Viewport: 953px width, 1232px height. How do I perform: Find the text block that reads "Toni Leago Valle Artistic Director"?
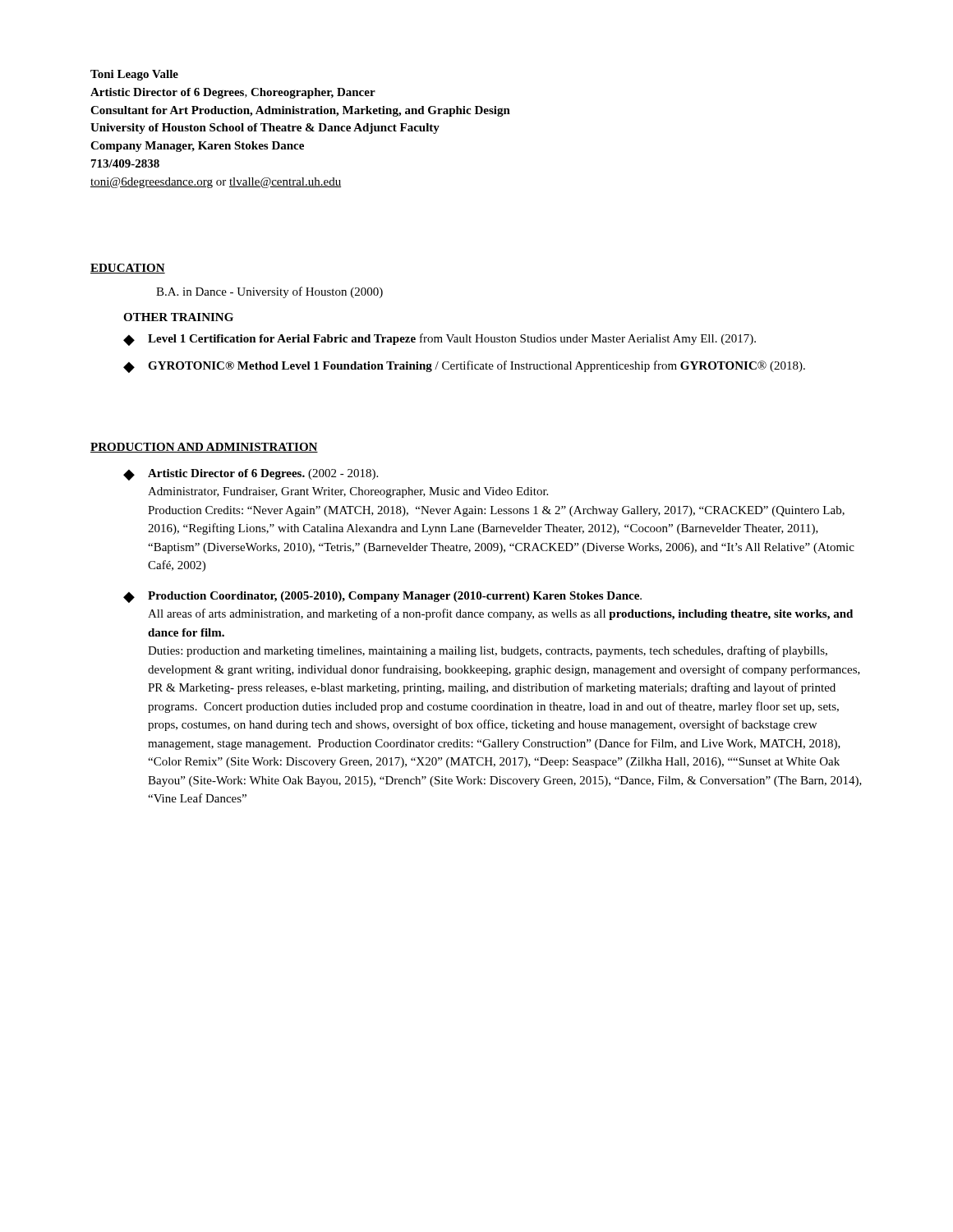(134, 75)
